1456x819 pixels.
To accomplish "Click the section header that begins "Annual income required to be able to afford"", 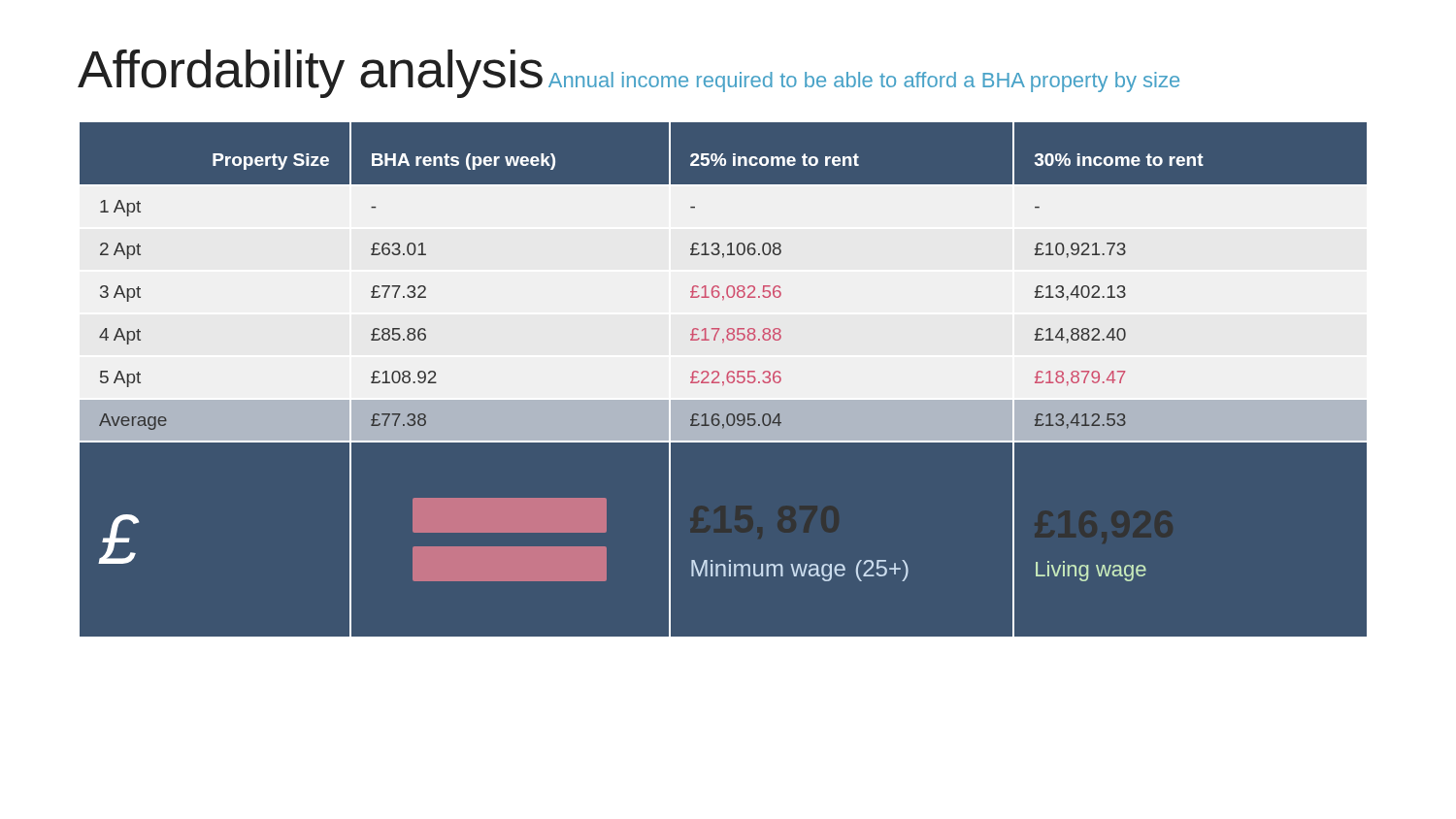I will click(864, 81).
